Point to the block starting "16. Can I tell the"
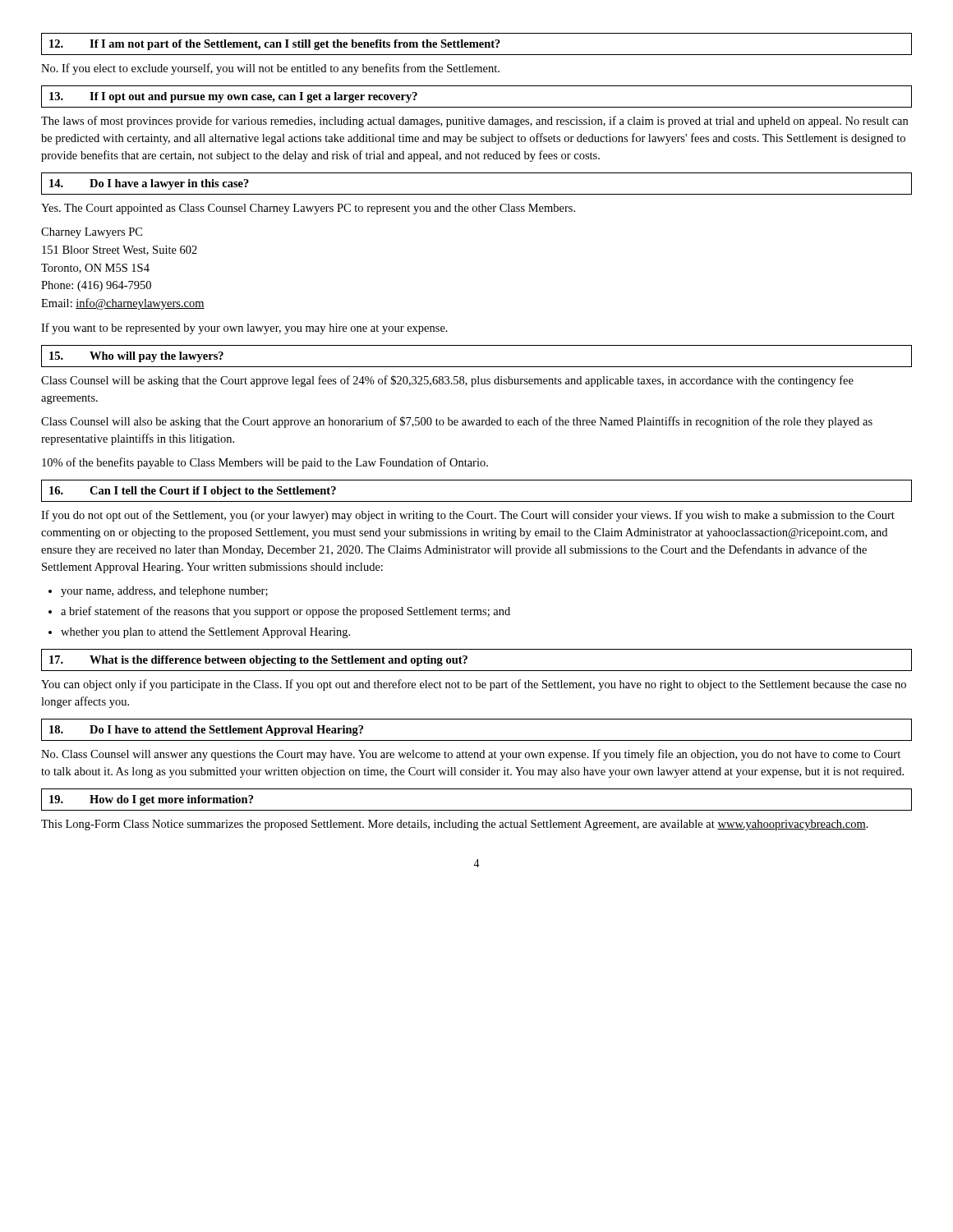The image size is (953, 1232). tap(192, 491)
